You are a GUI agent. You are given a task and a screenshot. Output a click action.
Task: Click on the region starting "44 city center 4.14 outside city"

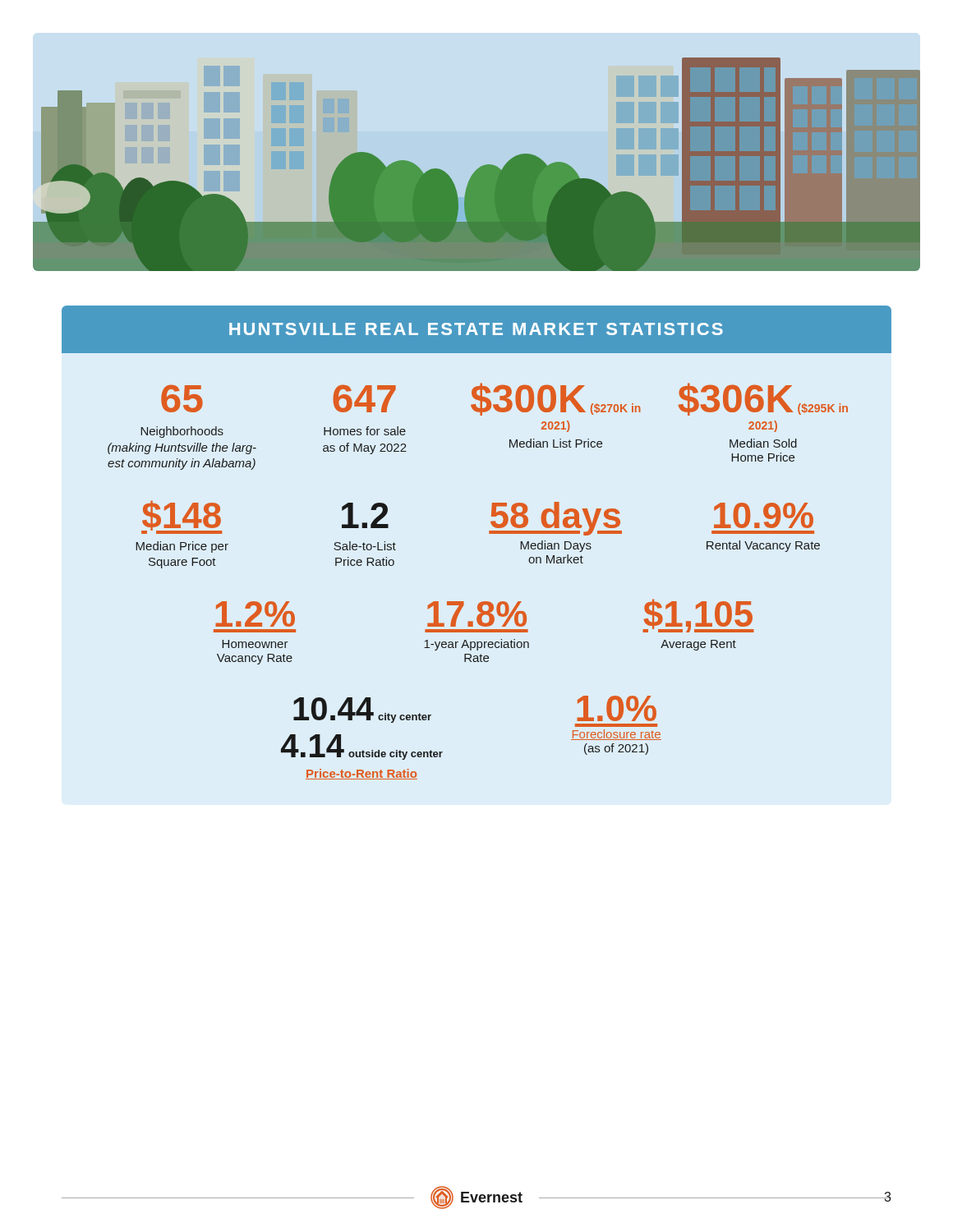click(x=361, y=735)
